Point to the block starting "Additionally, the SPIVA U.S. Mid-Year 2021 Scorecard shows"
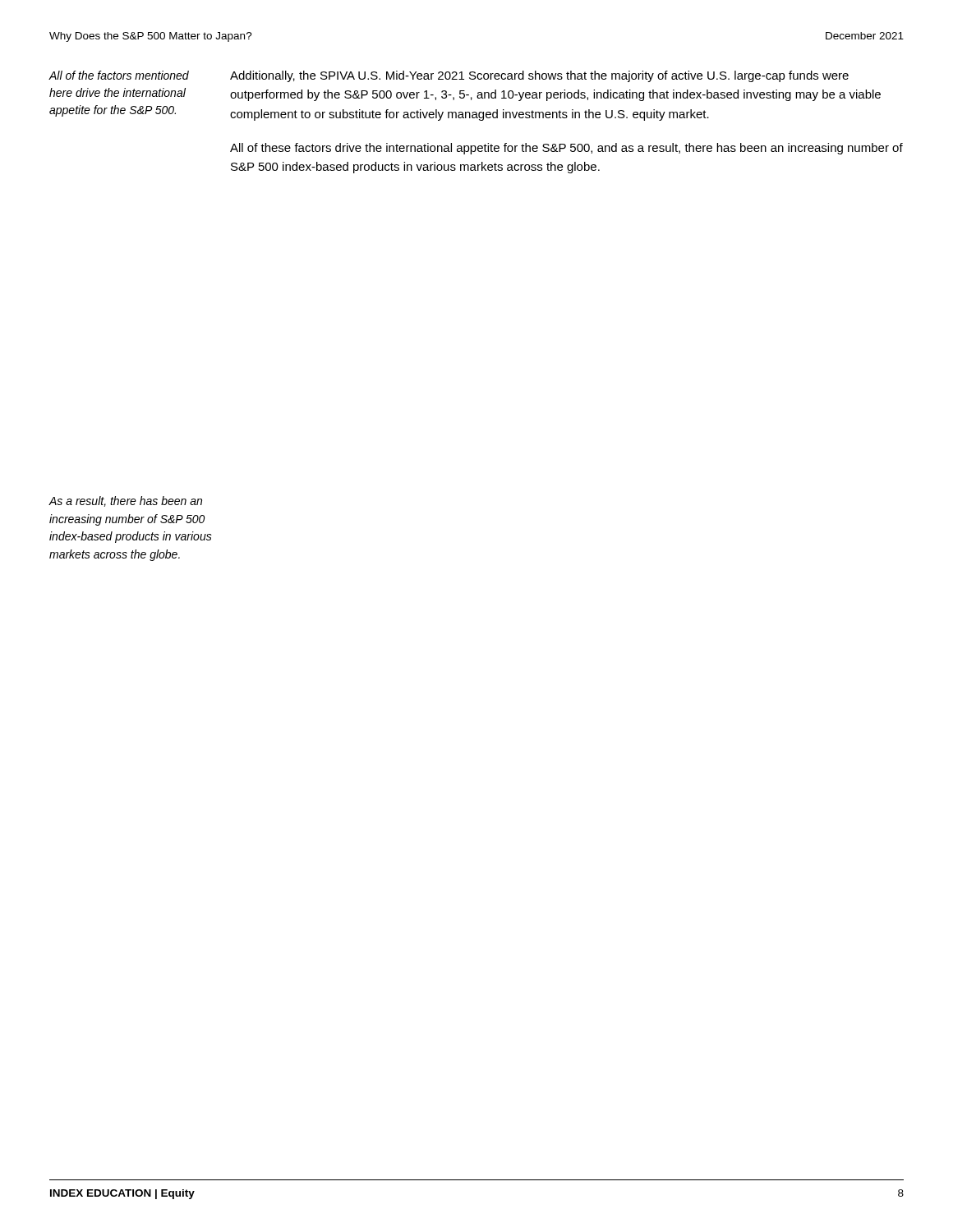 coord(567,121)
